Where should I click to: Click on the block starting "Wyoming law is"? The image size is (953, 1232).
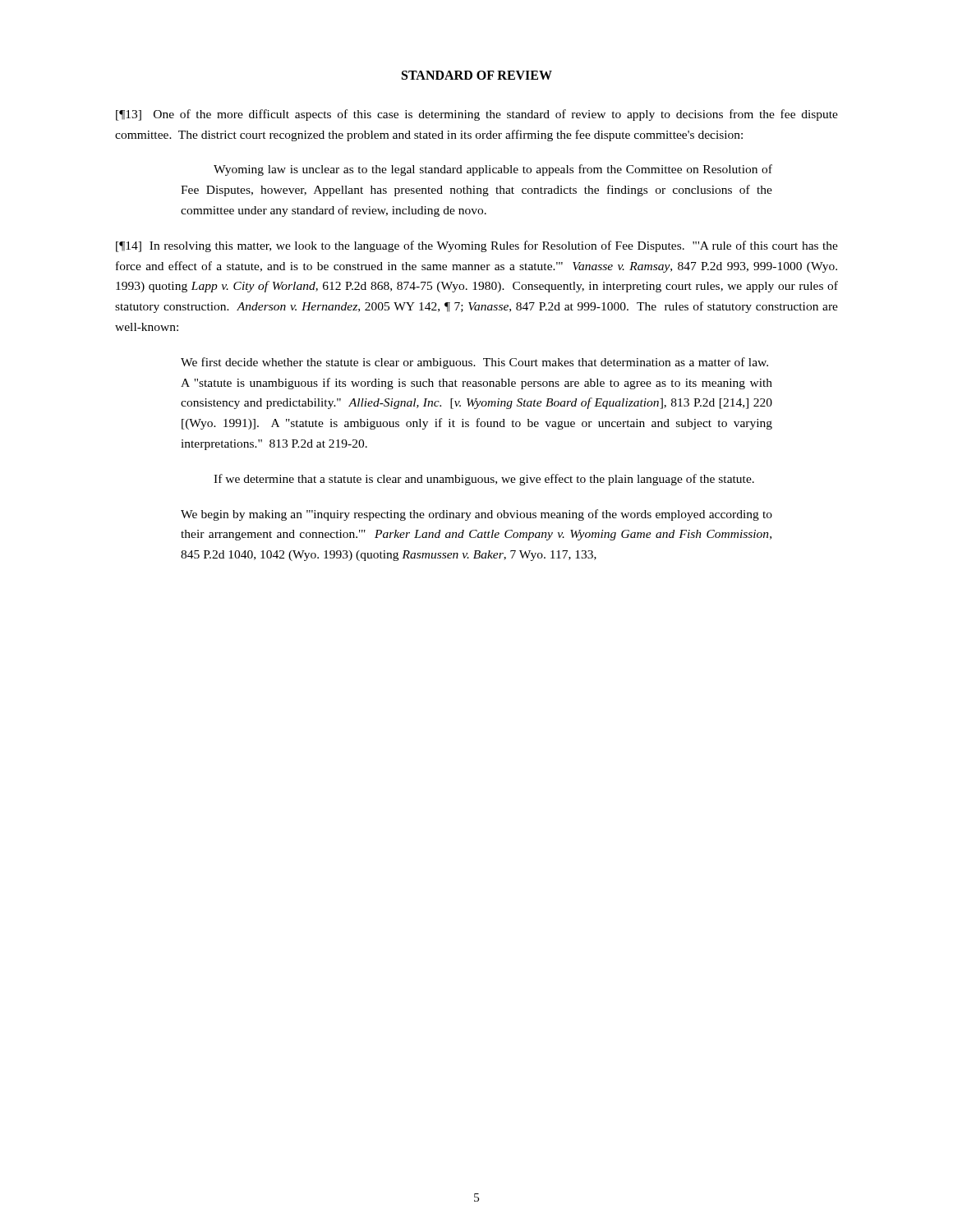pos(476,190)
